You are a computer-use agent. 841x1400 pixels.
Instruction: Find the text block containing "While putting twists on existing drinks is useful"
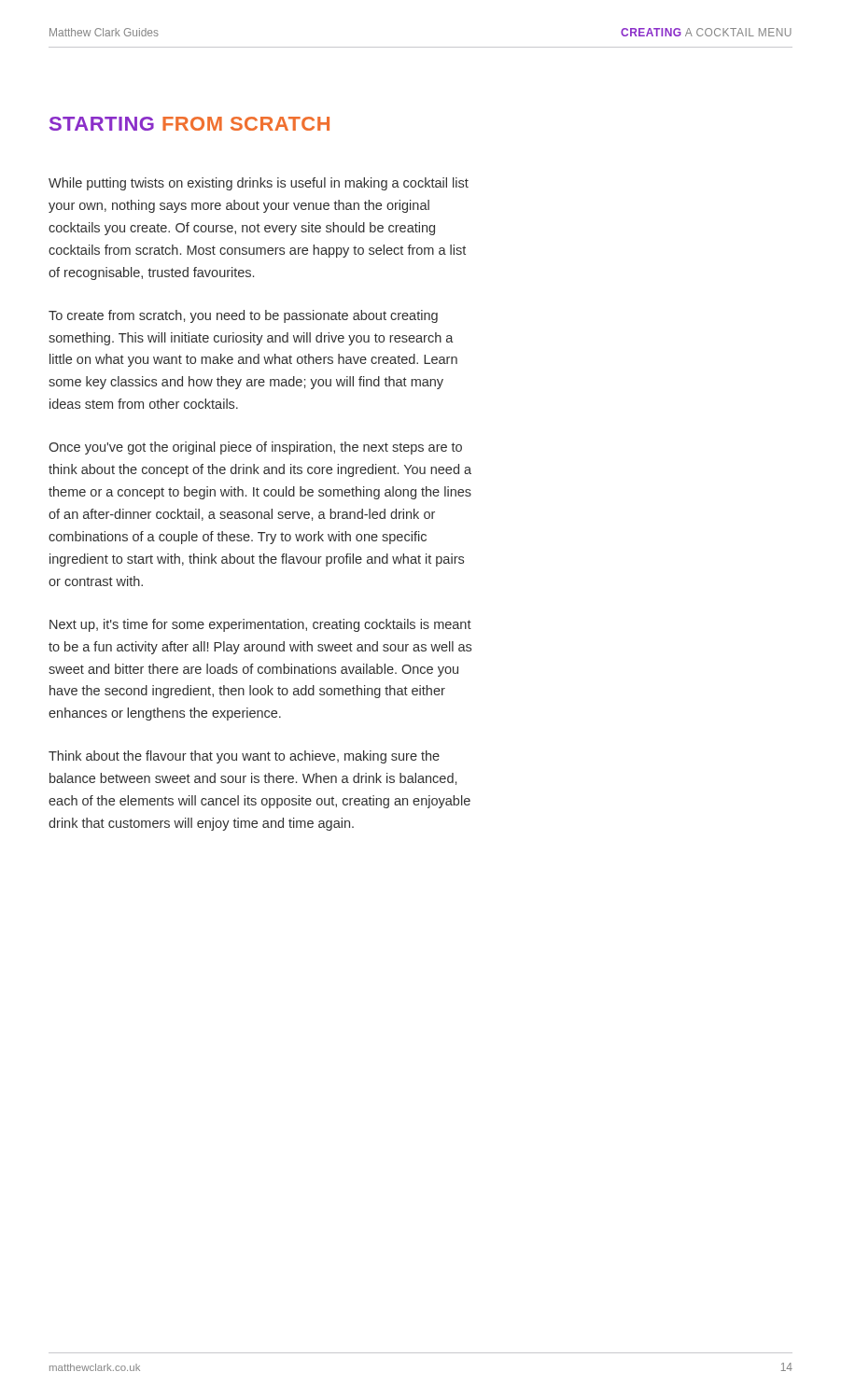click(x=263, y=228)
